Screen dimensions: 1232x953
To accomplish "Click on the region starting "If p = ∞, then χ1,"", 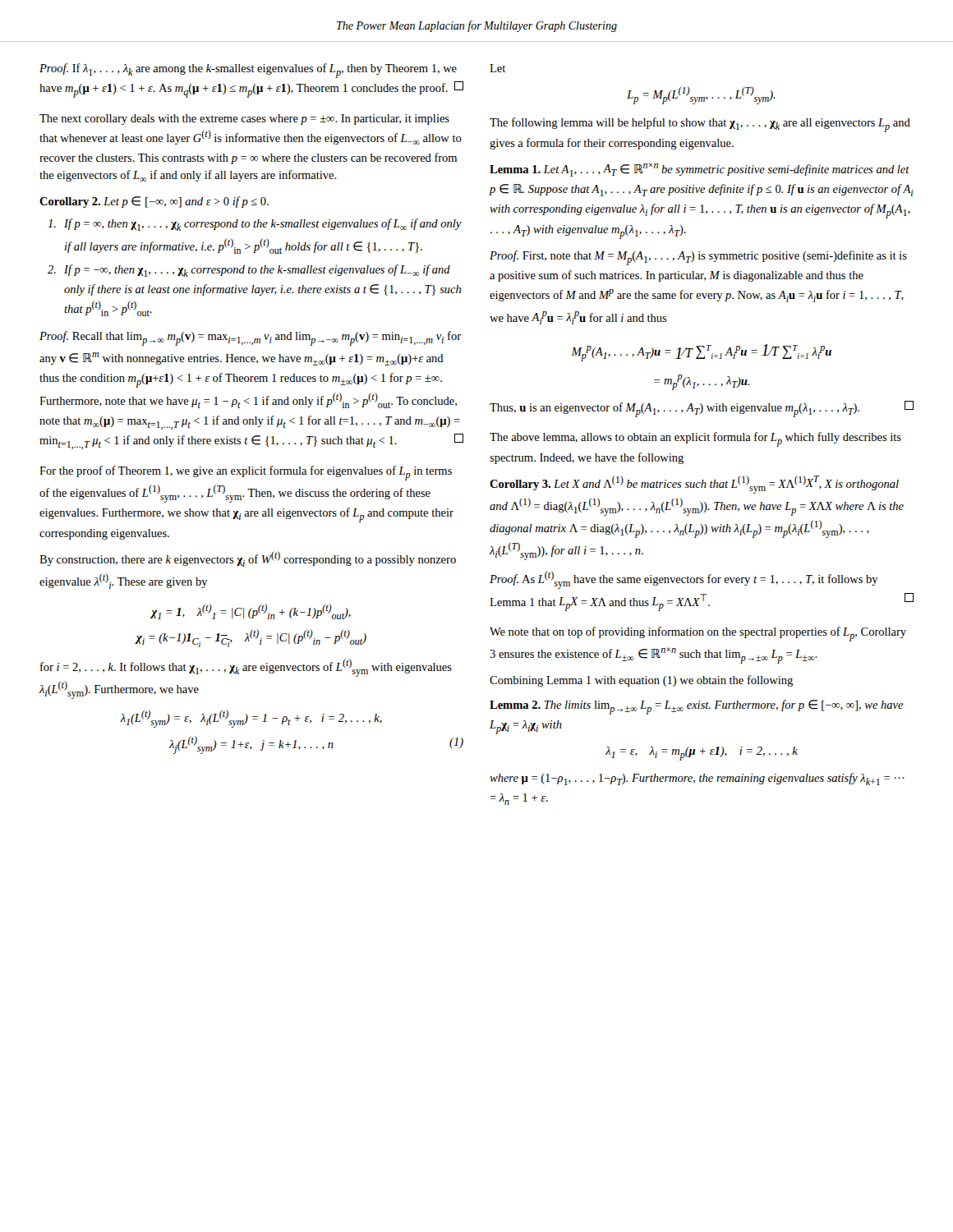I will pyautogui.click(x=255, y=237).
